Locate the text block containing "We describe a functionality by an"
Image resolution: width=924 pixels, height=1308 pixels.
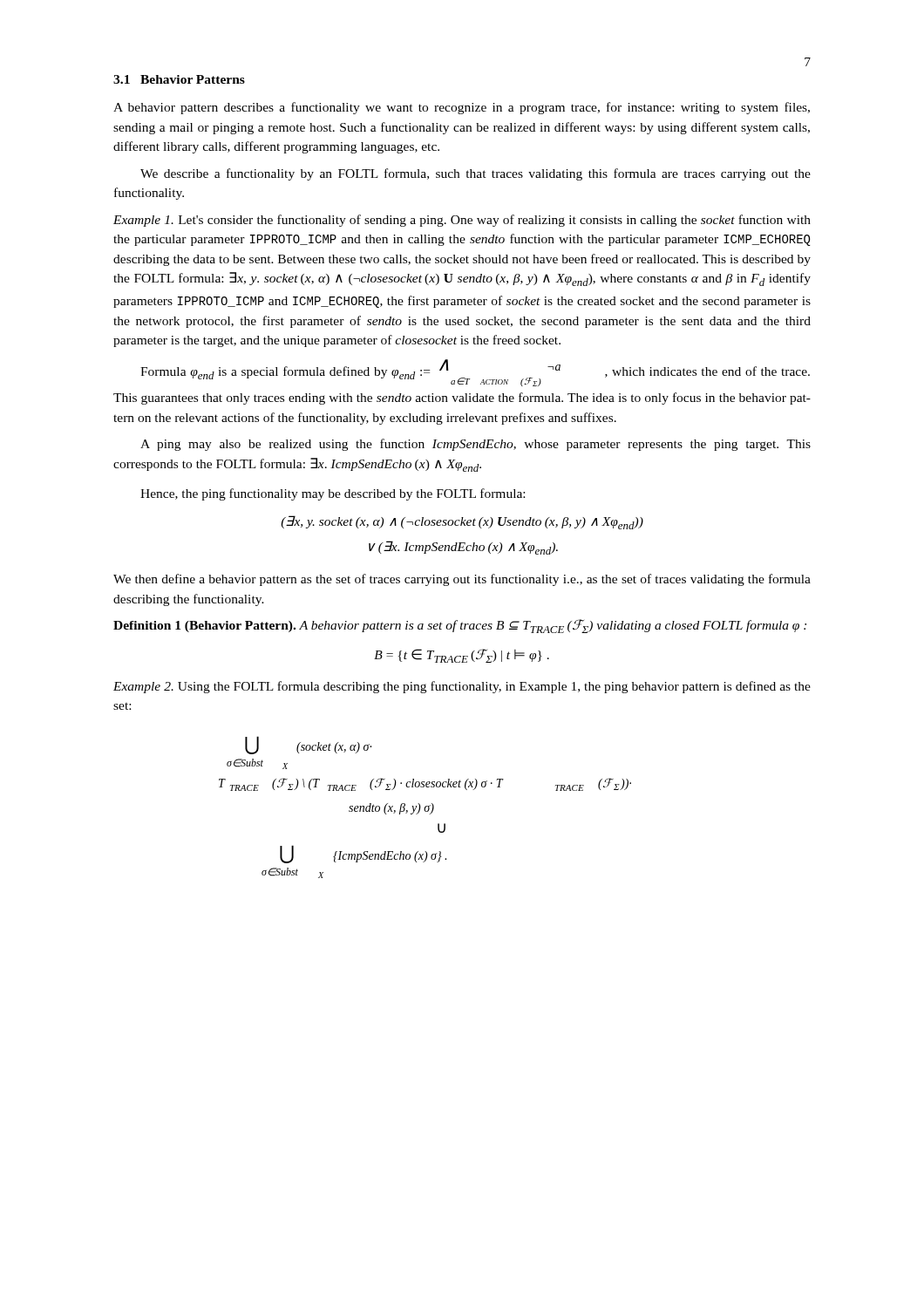(462, 183)
